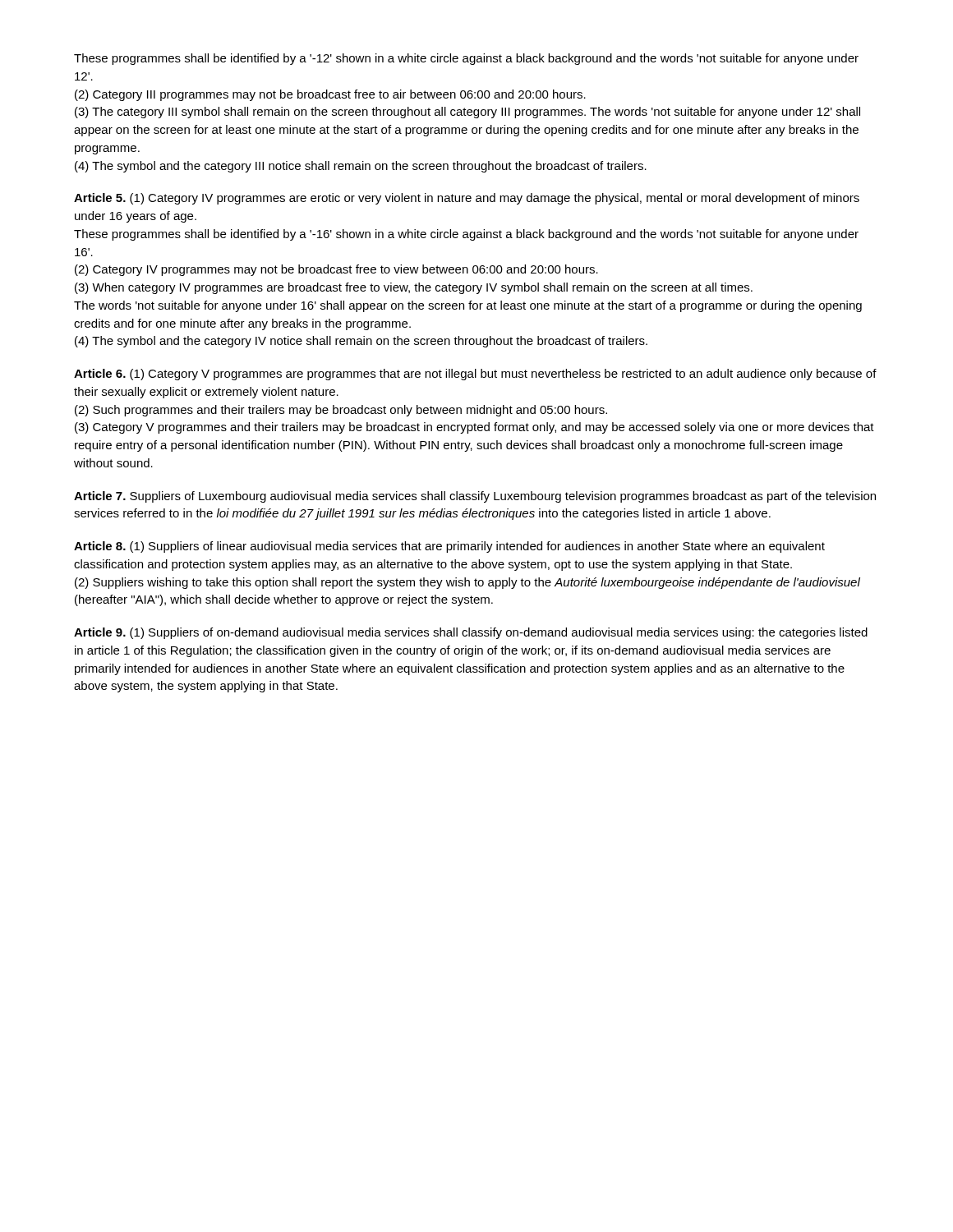This screenshot has height=1232, width=953.
Task: Select the element starting "Article 7. Suppliers of Luxembourg audiovisual media"
Action: point(475,504)
